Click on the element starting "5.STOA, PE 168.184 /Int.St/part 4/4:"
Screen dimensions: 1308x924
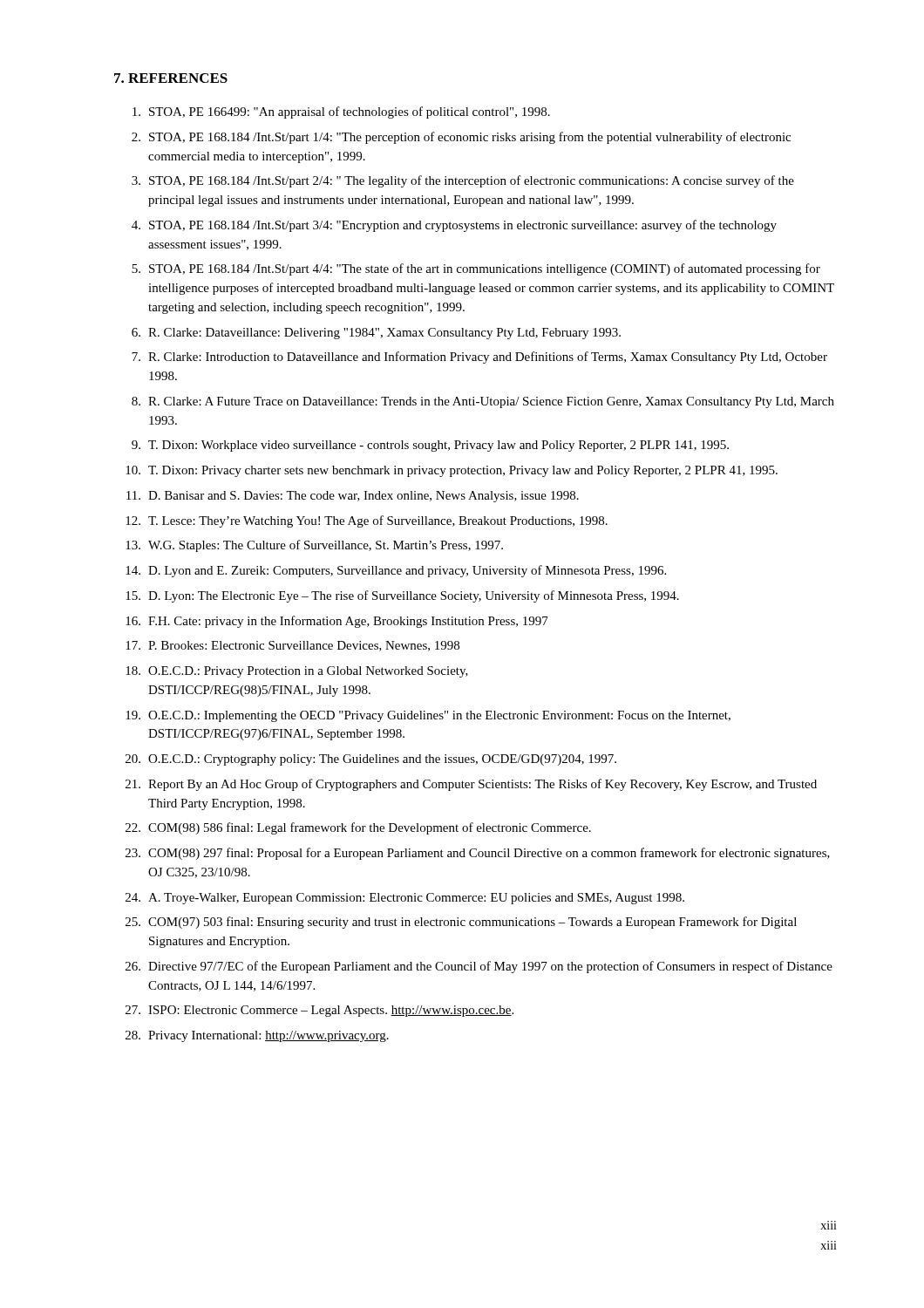click(x=475, y=288)
